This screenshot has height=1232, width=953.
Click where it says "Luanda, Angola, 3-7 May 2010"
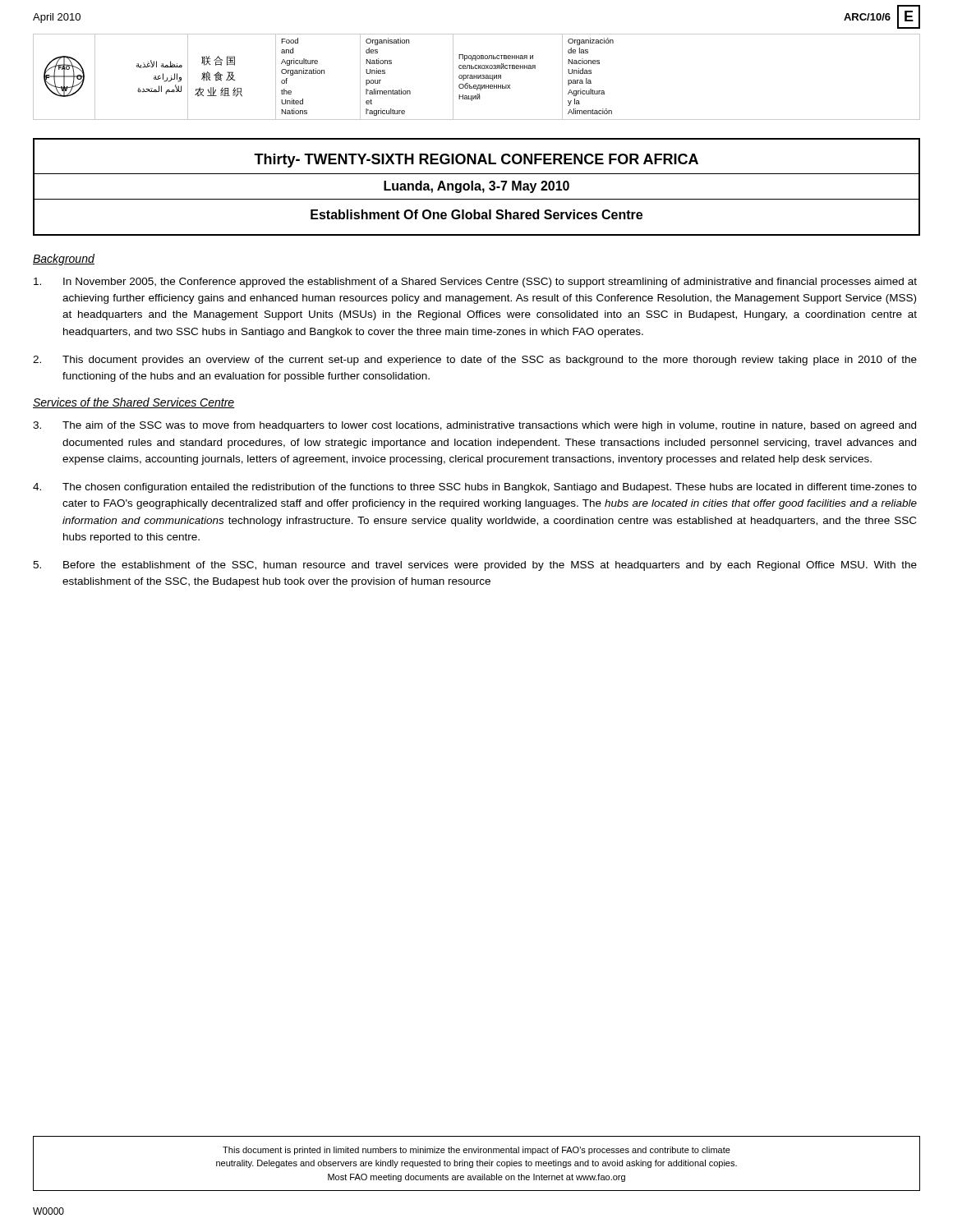476,186
